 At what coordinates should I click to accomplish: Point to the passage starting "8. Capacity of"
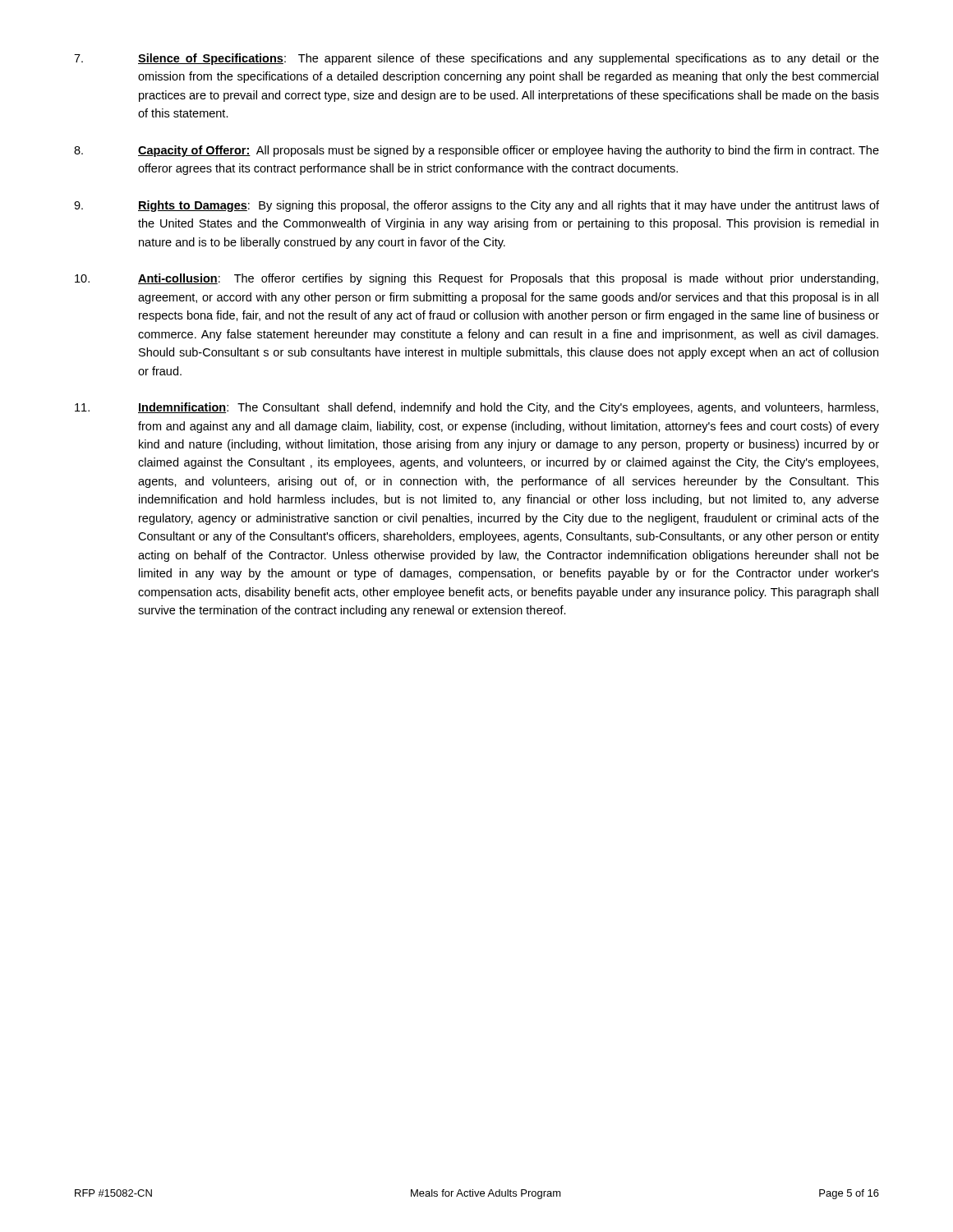click(x=476, y=160)
